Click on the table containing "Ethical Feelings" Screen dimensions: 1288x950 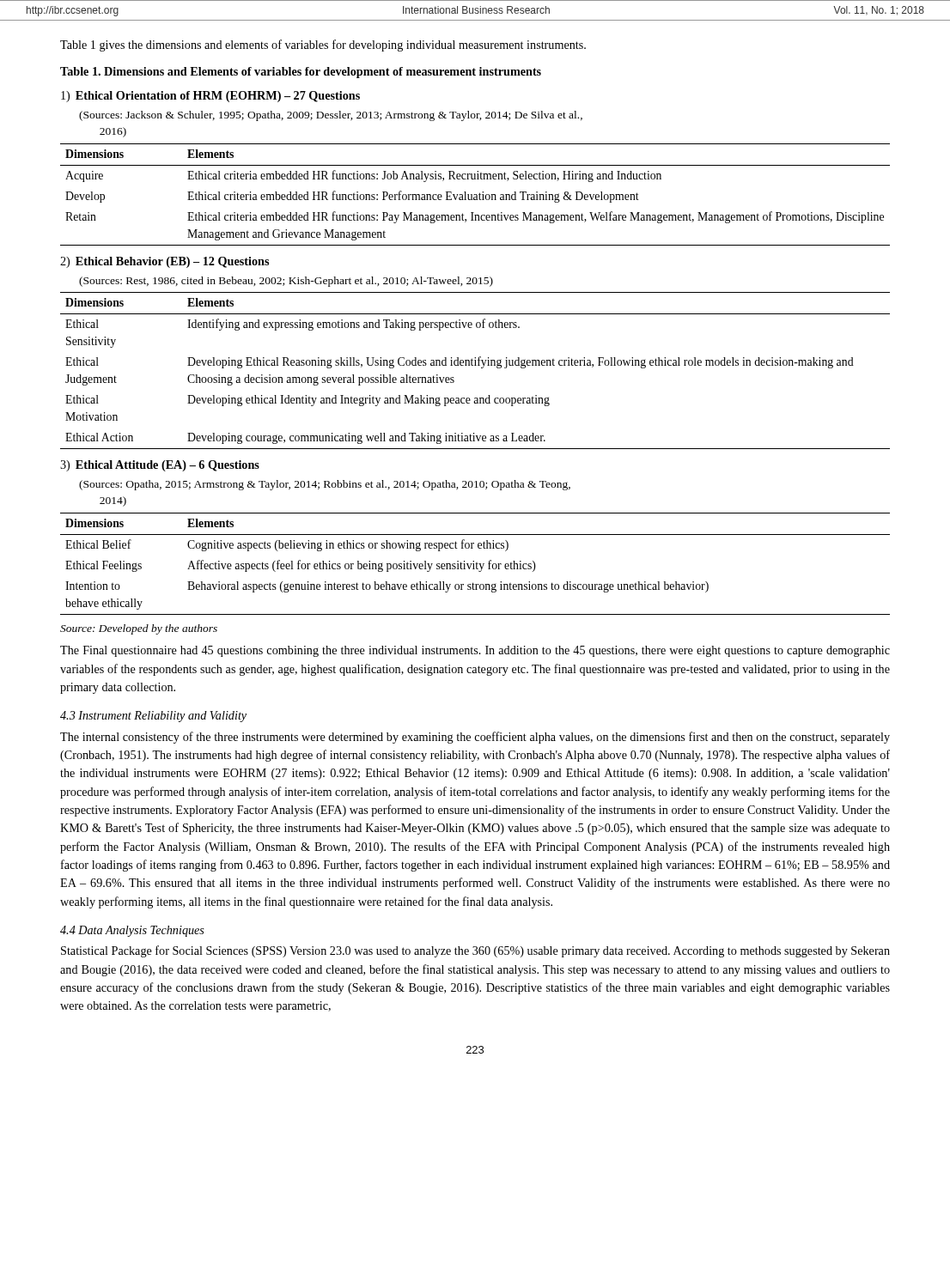coord(475,564)
